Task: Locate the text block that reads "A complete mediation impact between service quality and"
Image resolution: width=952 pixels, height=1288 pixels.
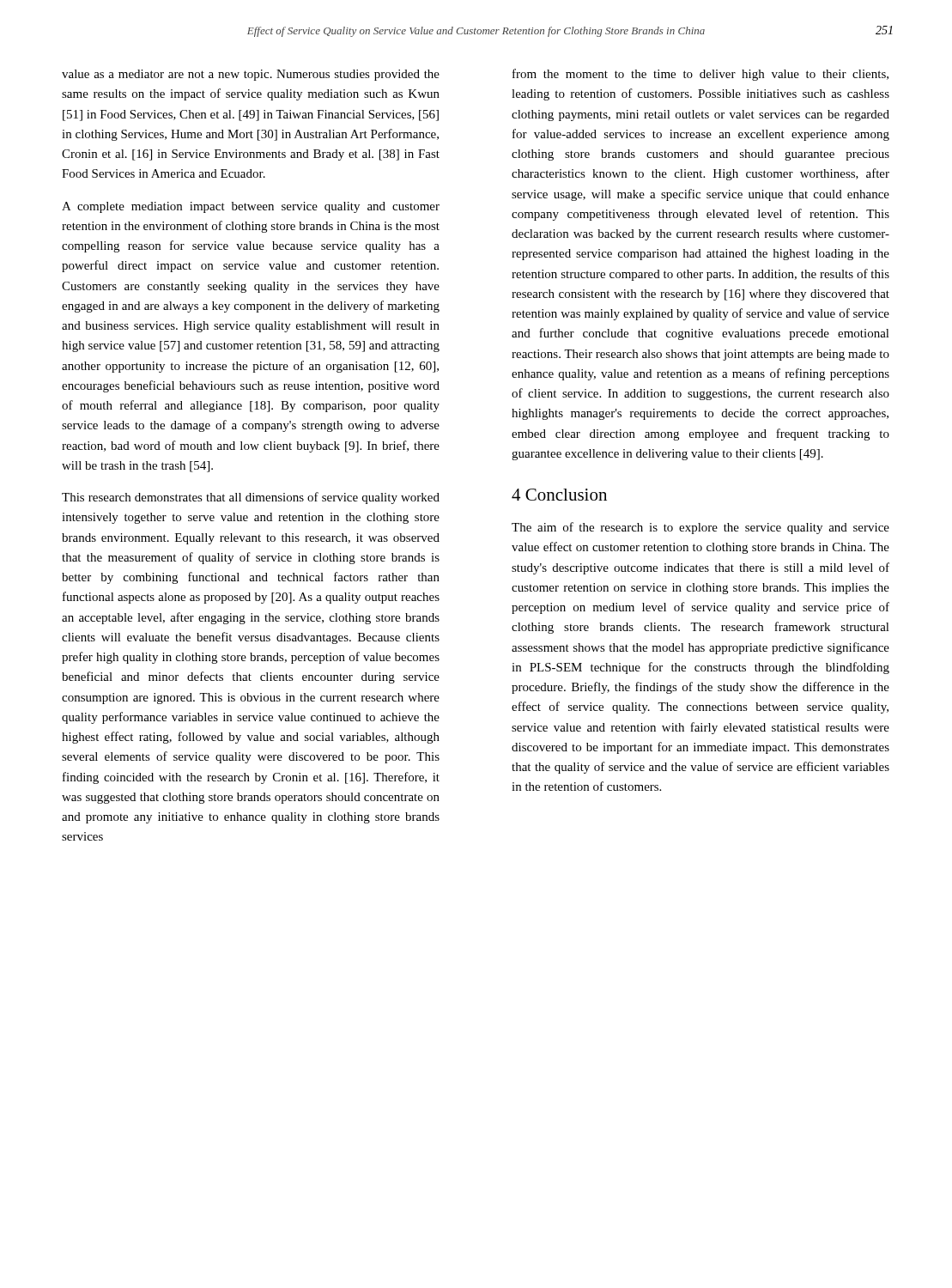Action: click(251, 335)
